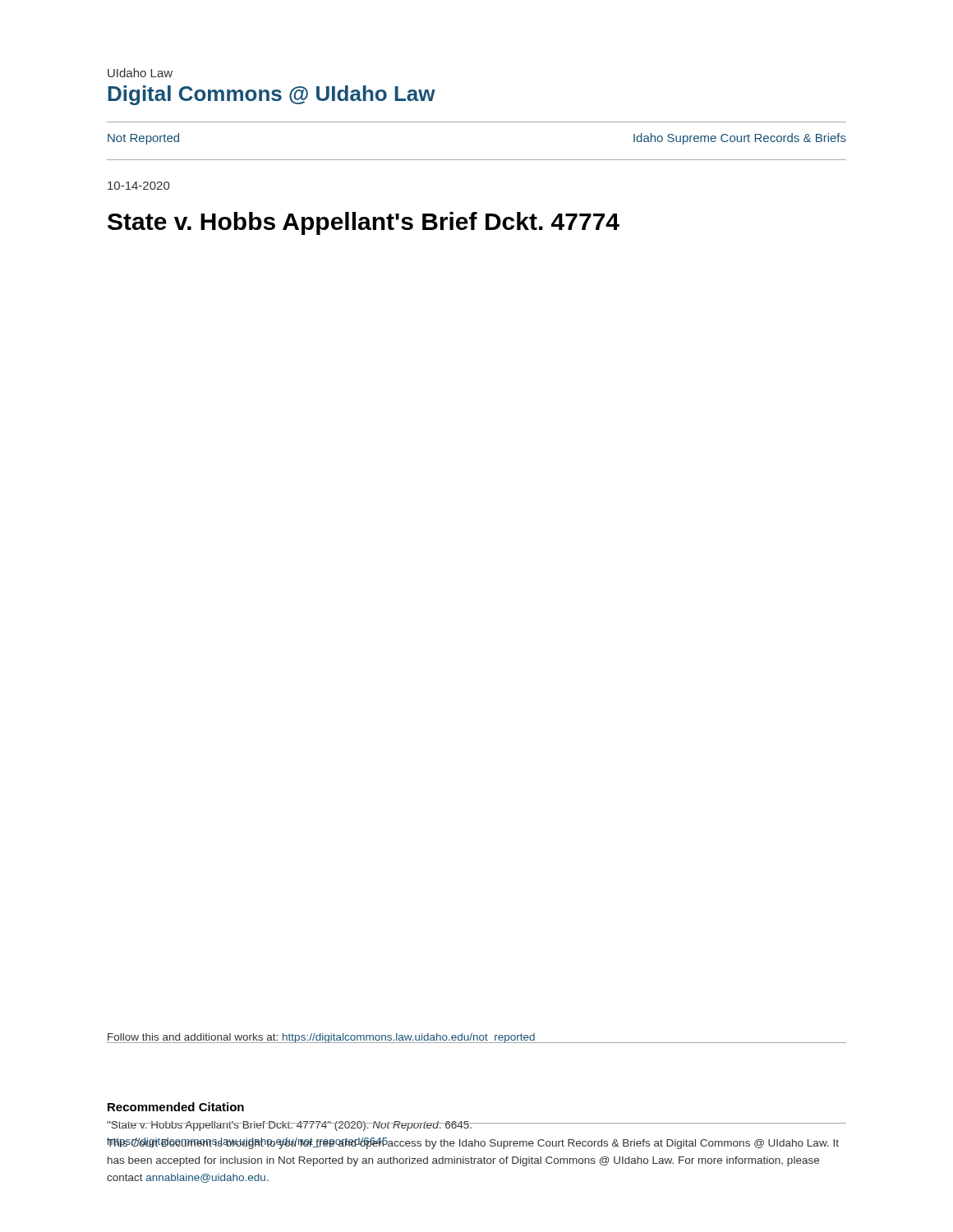Locate the block of text that opens with "Follow this and additional works"

pyautogui.click(x=321, y=1037)
